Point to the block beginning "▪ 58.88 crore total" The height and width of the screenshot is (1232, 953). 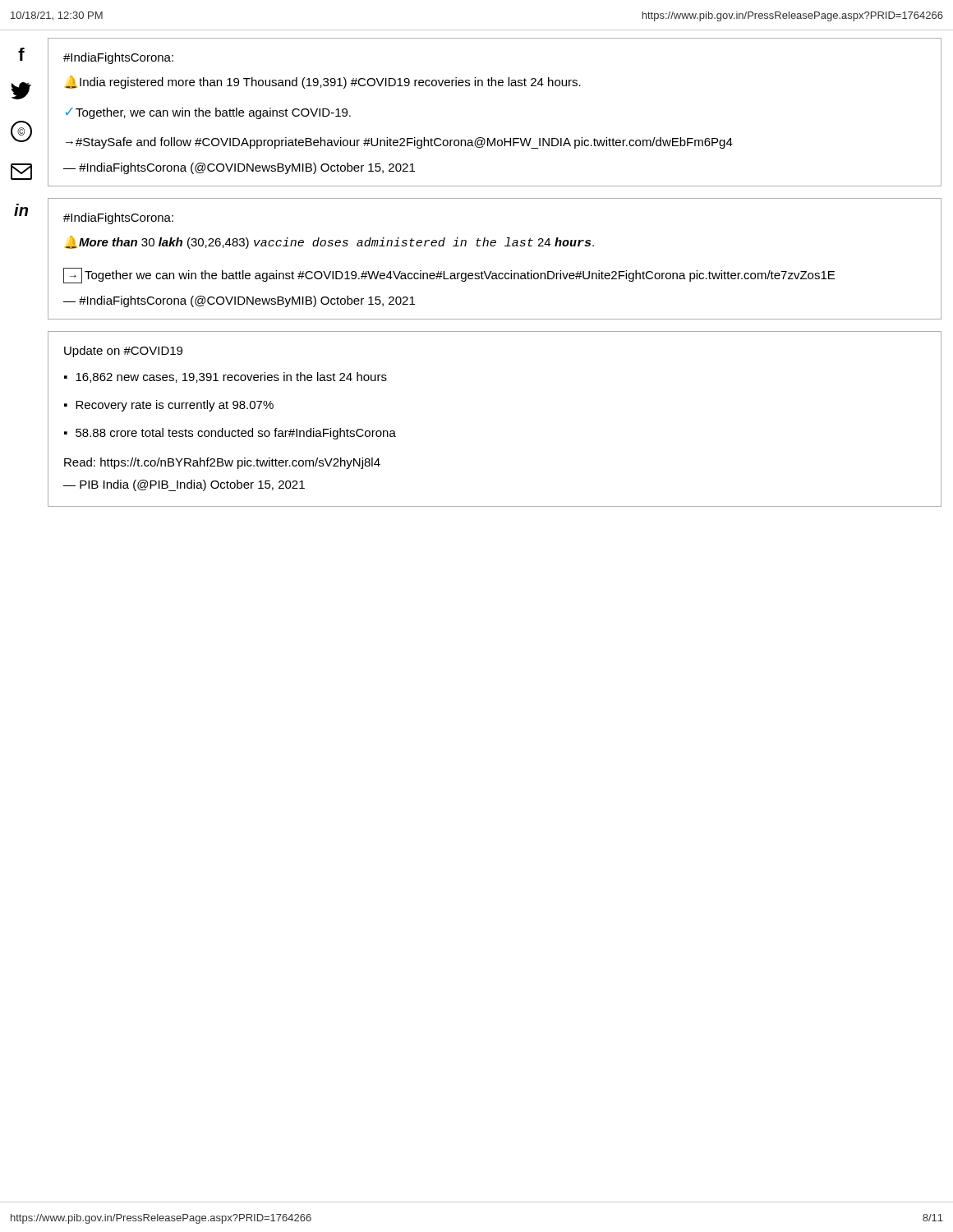[x=230, y=432]
